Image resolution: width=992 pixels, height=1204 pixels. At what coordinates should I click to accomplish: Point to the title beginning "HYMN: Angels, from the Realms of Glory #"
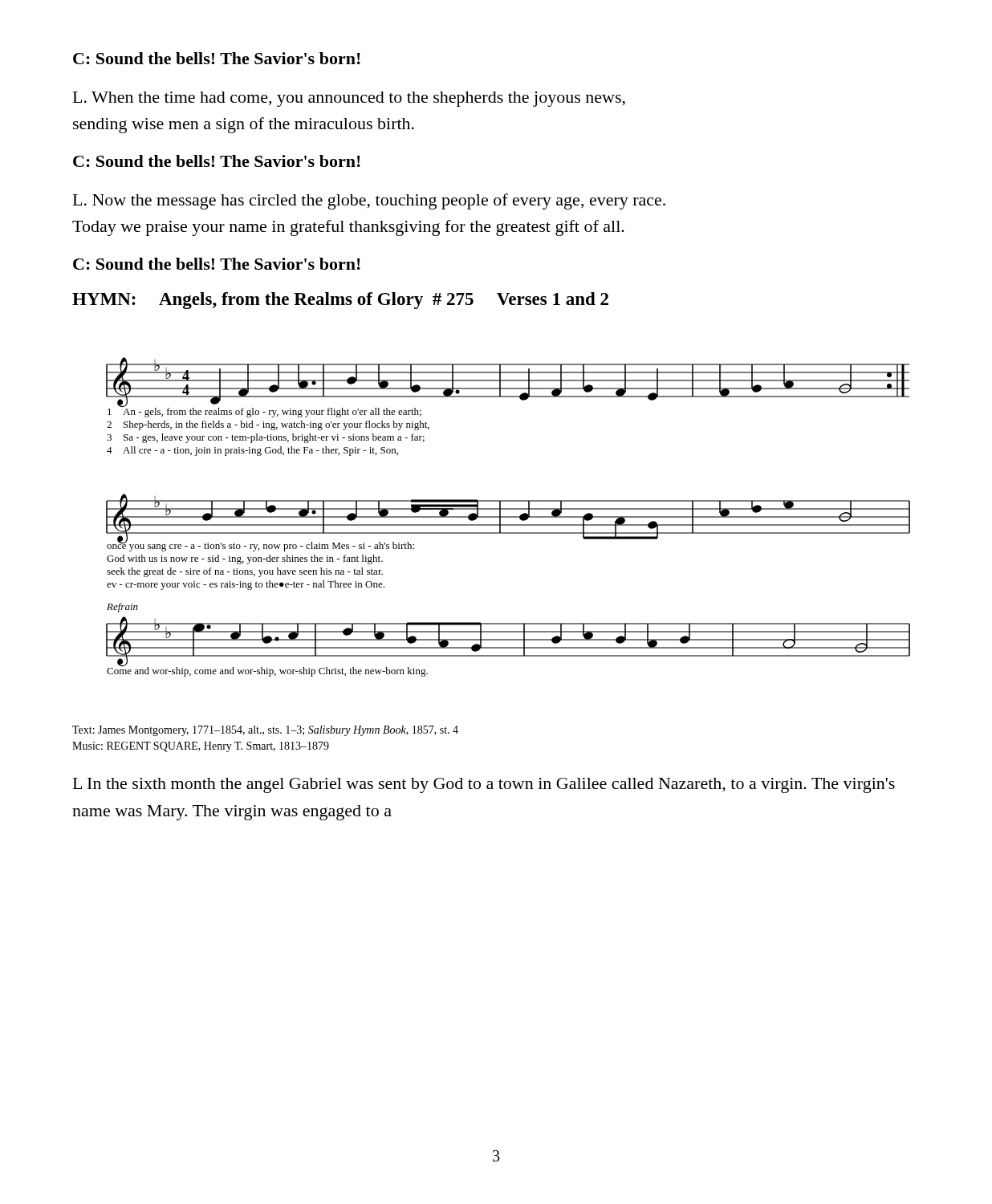341,299
